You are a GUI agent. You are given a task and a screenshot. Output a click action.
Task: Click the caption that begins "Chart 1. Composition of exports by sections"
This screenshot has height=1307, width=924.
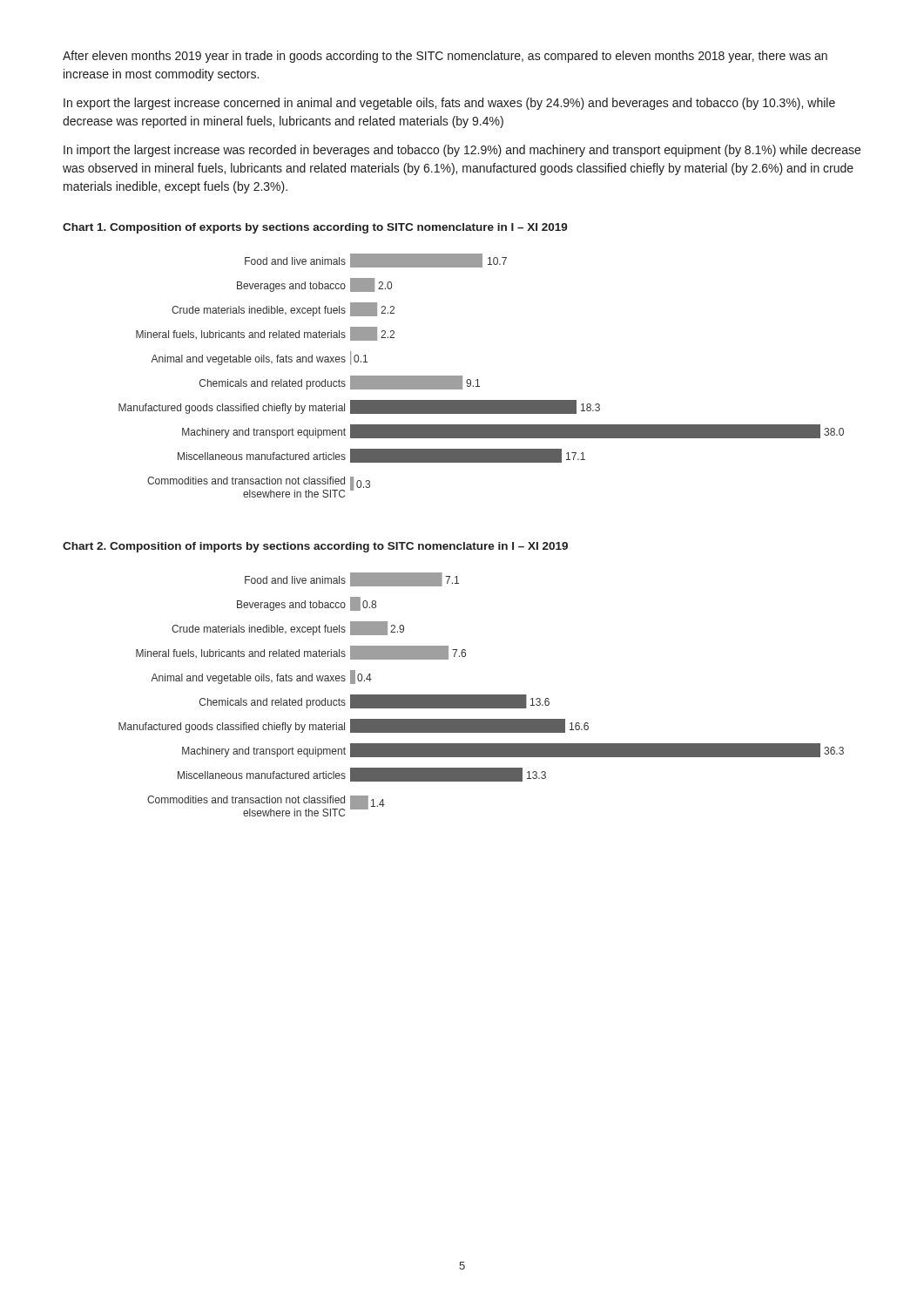(315, 227)
